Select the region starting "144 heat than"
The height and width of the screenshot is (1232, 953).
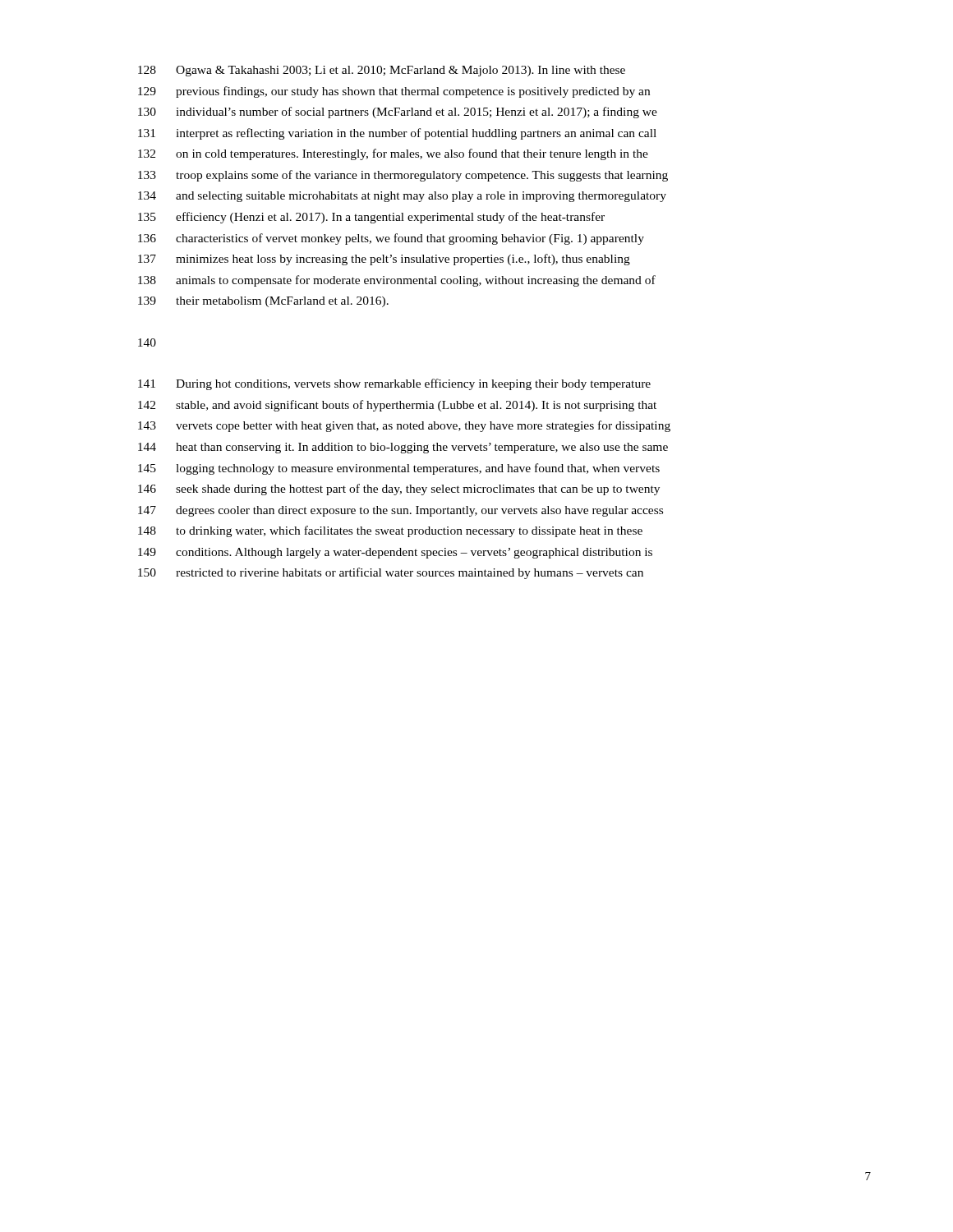point(496,447)
